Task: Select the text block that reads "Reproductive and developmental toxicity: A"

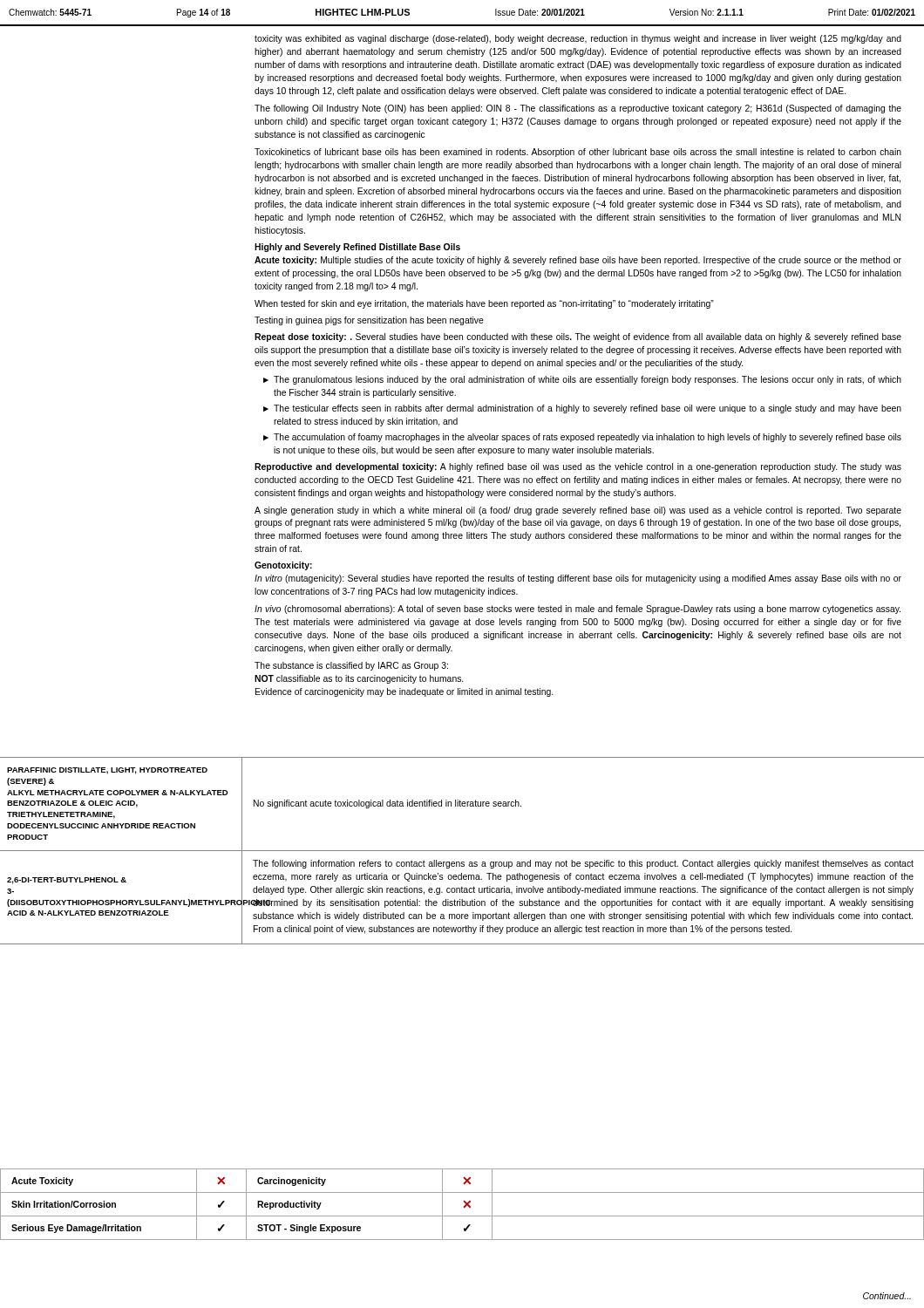Action: click(x=578, y=480)
